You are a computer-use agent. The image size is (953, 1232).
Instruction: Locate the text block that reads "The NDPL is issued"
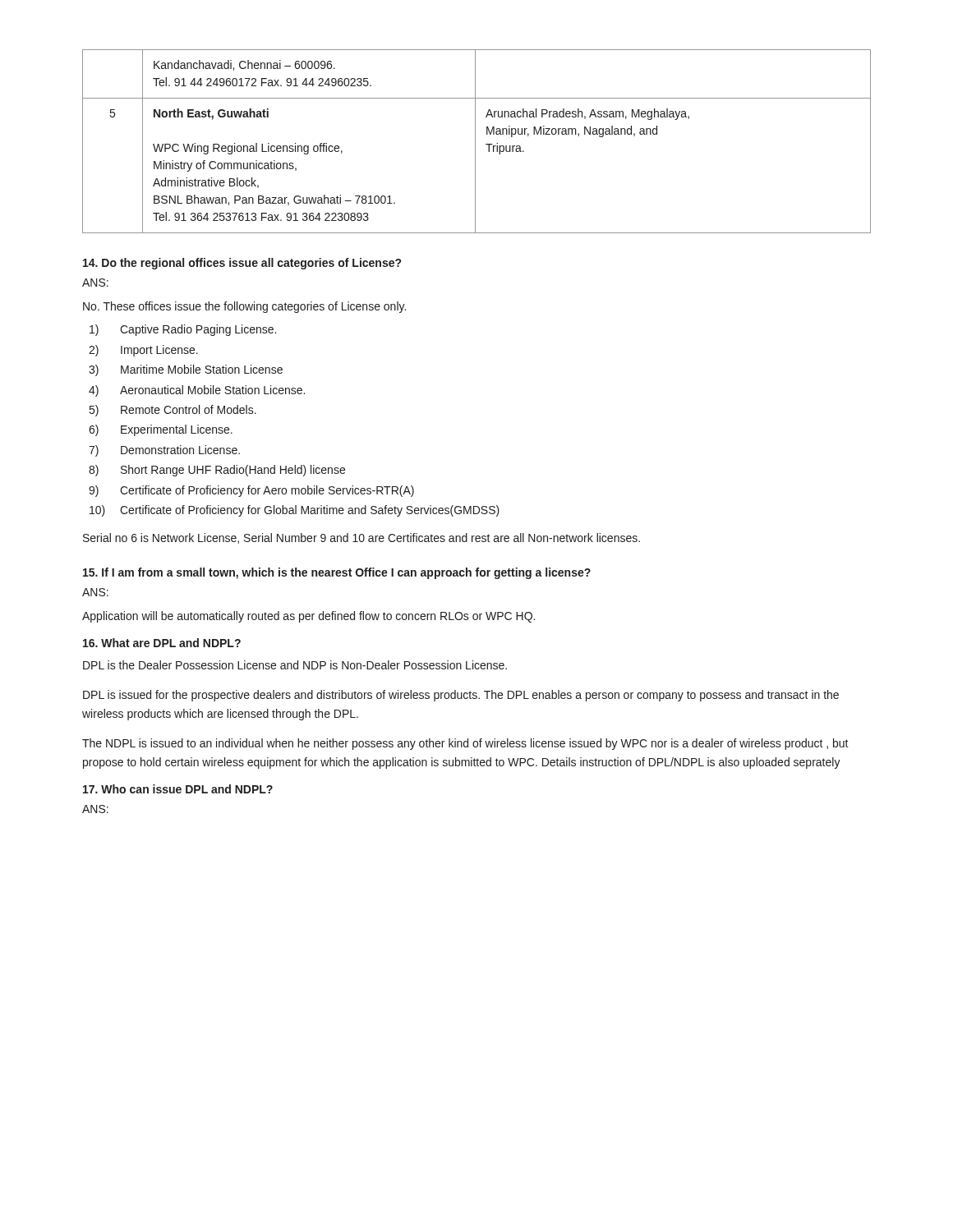tap(465, 753)
